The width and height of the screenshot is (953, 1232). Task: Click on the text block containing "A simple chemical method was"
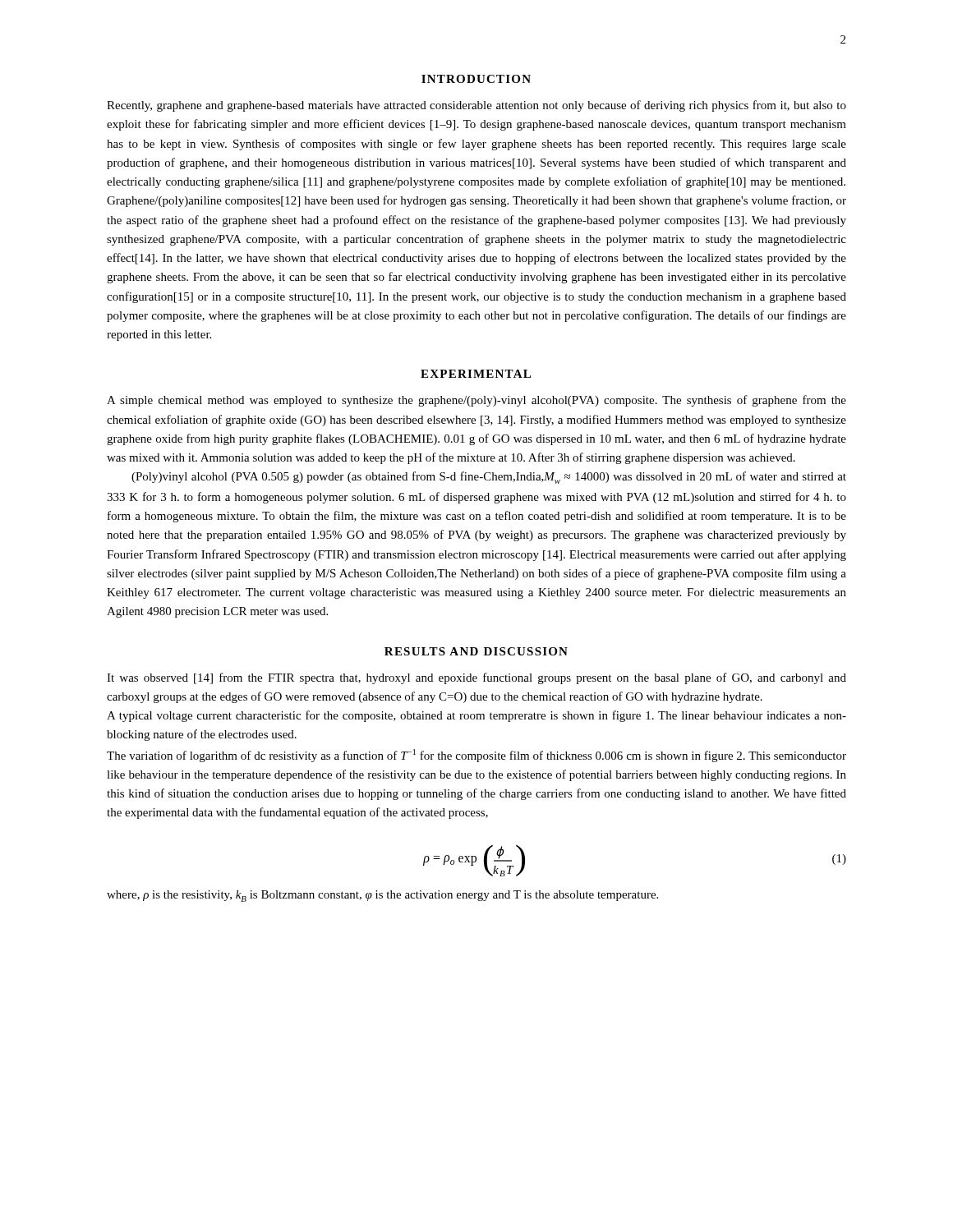point(476,506)
